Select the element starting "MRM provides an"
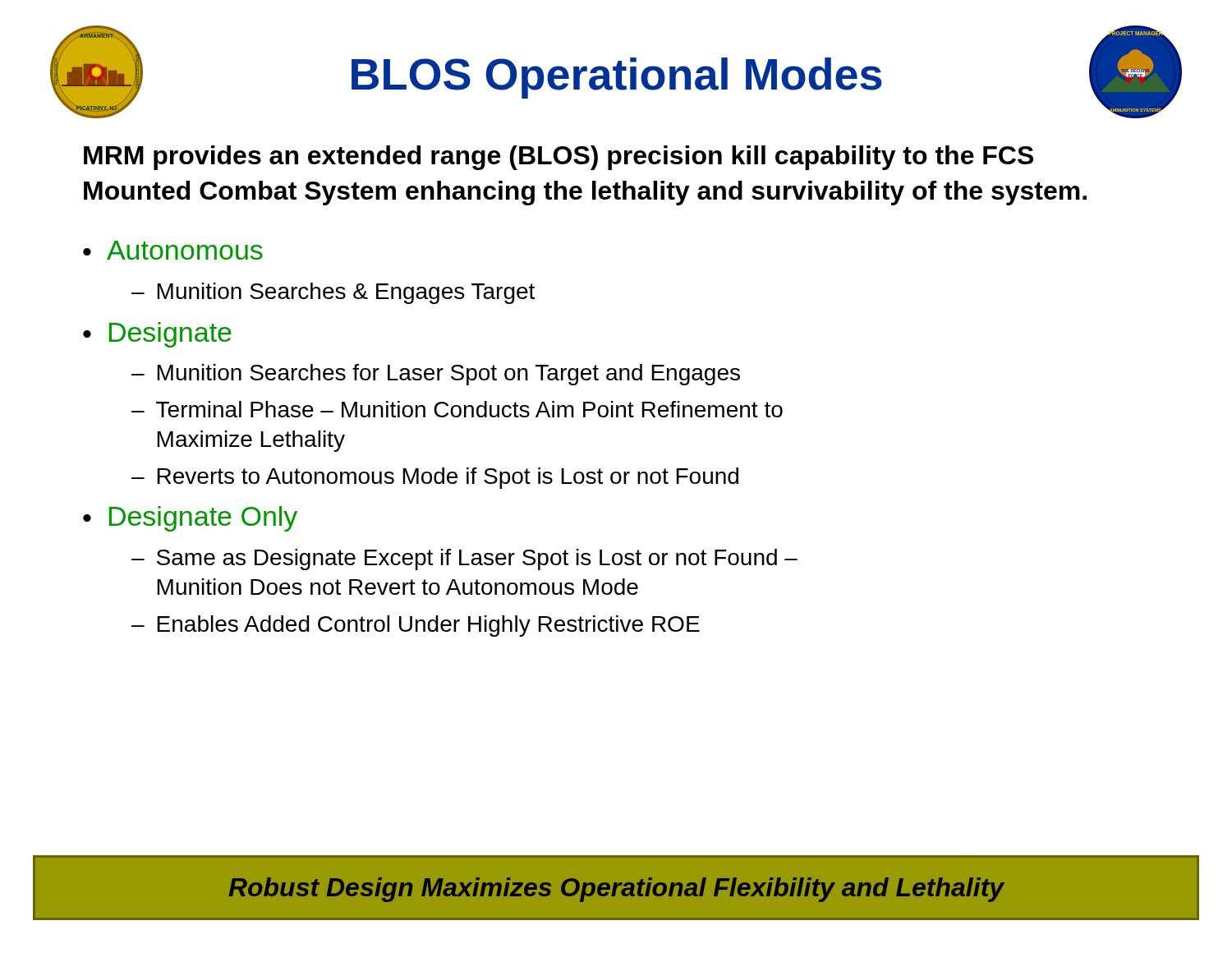1232x953 pixels. tap(616, 173)
